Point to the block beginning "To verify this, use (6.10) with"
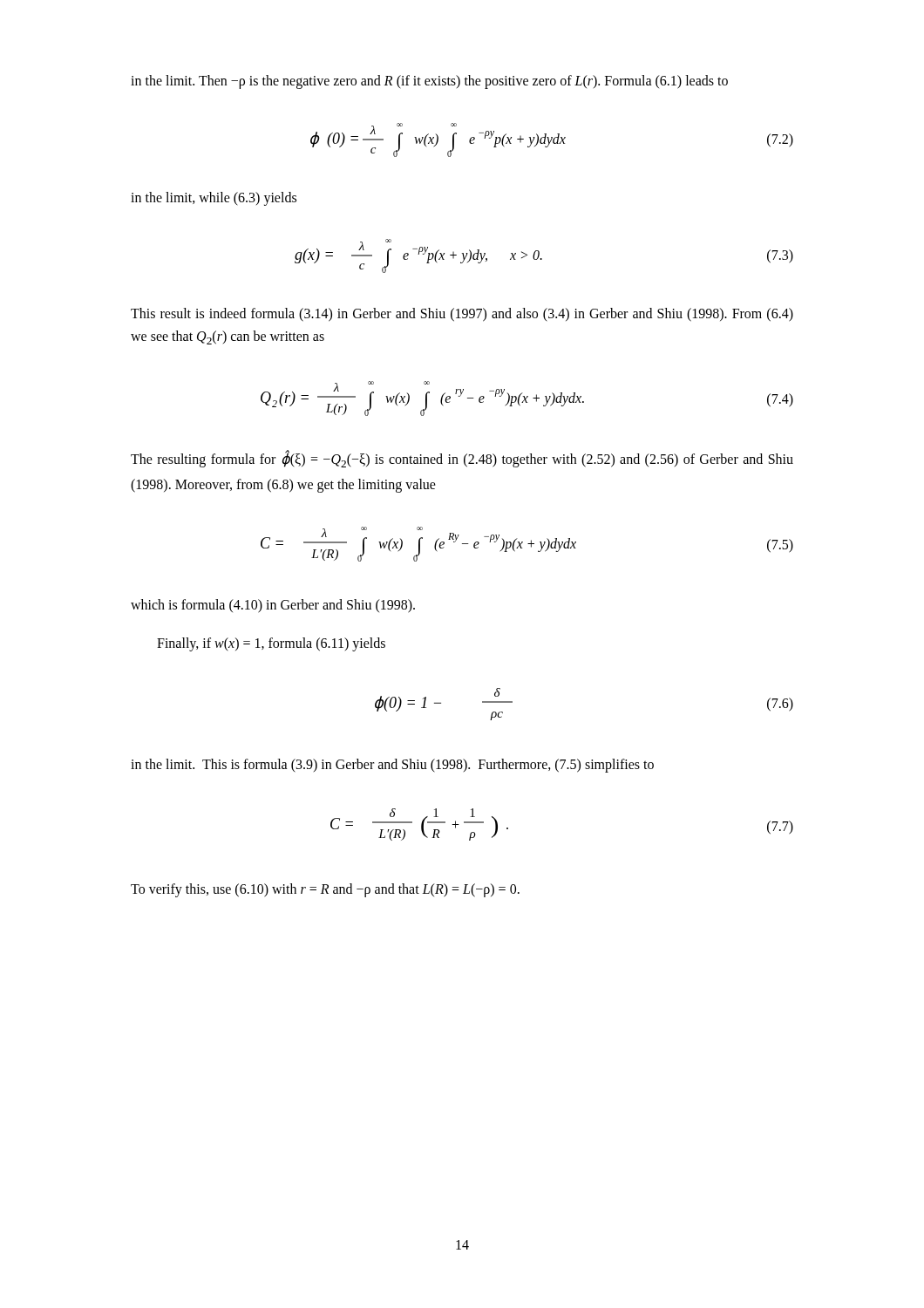 point(325,889)
